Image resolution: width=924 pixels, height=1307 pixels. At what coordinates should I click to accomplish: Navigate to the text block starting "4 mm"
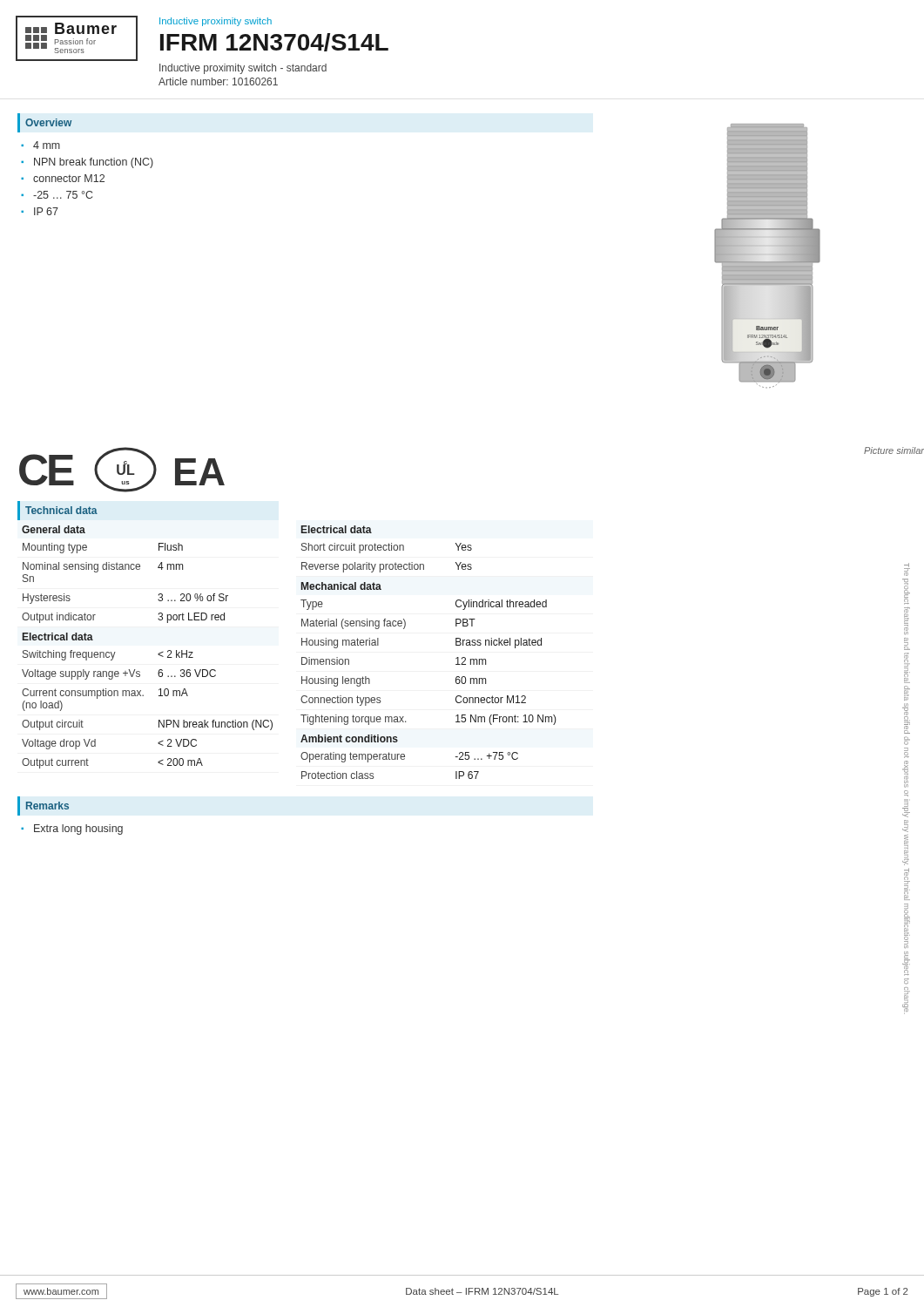click(x=47, y=145)
